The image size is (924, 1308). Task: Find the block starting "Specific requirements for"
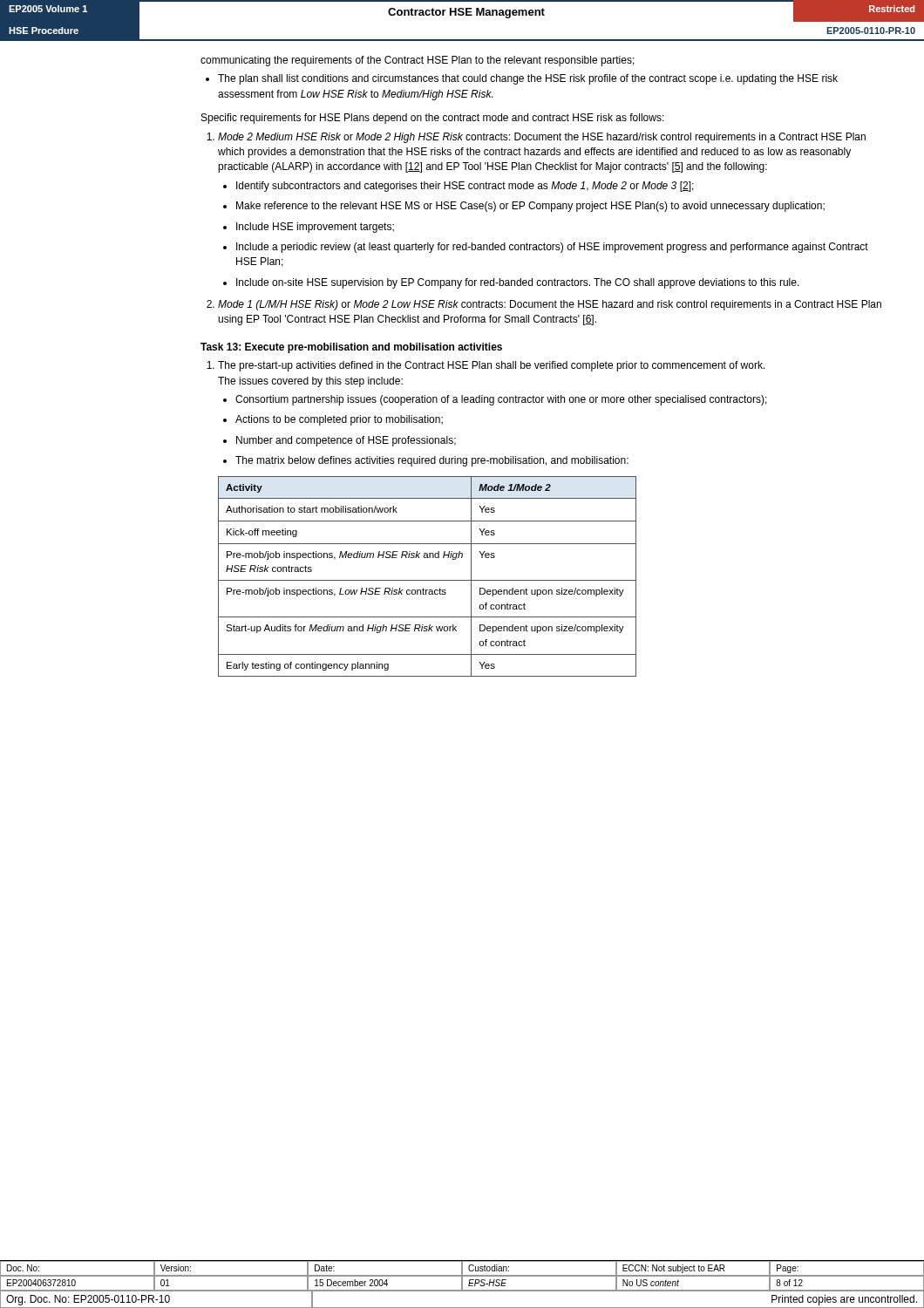point(432,118)
